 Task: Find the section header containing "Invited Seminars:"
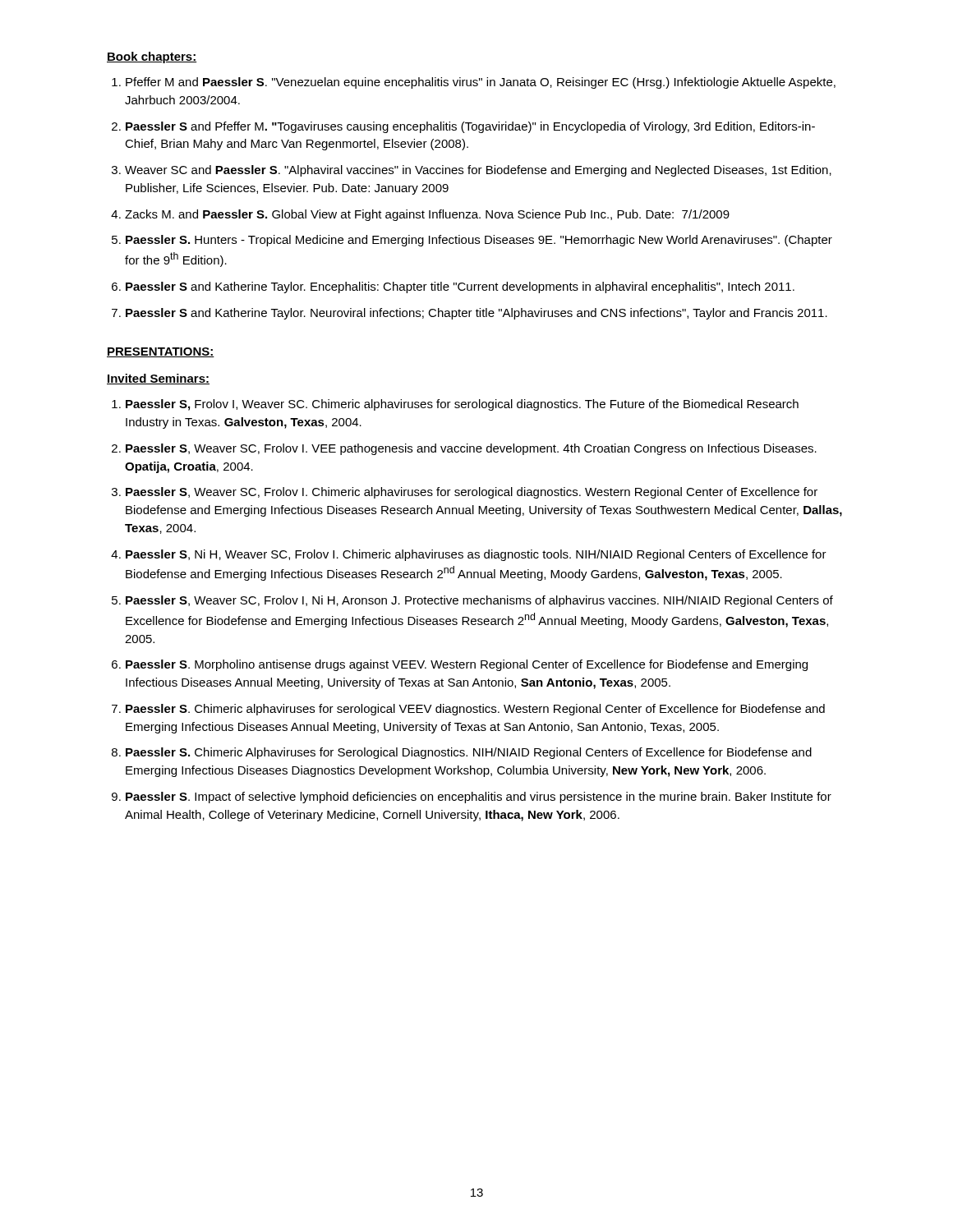(158, 378)
